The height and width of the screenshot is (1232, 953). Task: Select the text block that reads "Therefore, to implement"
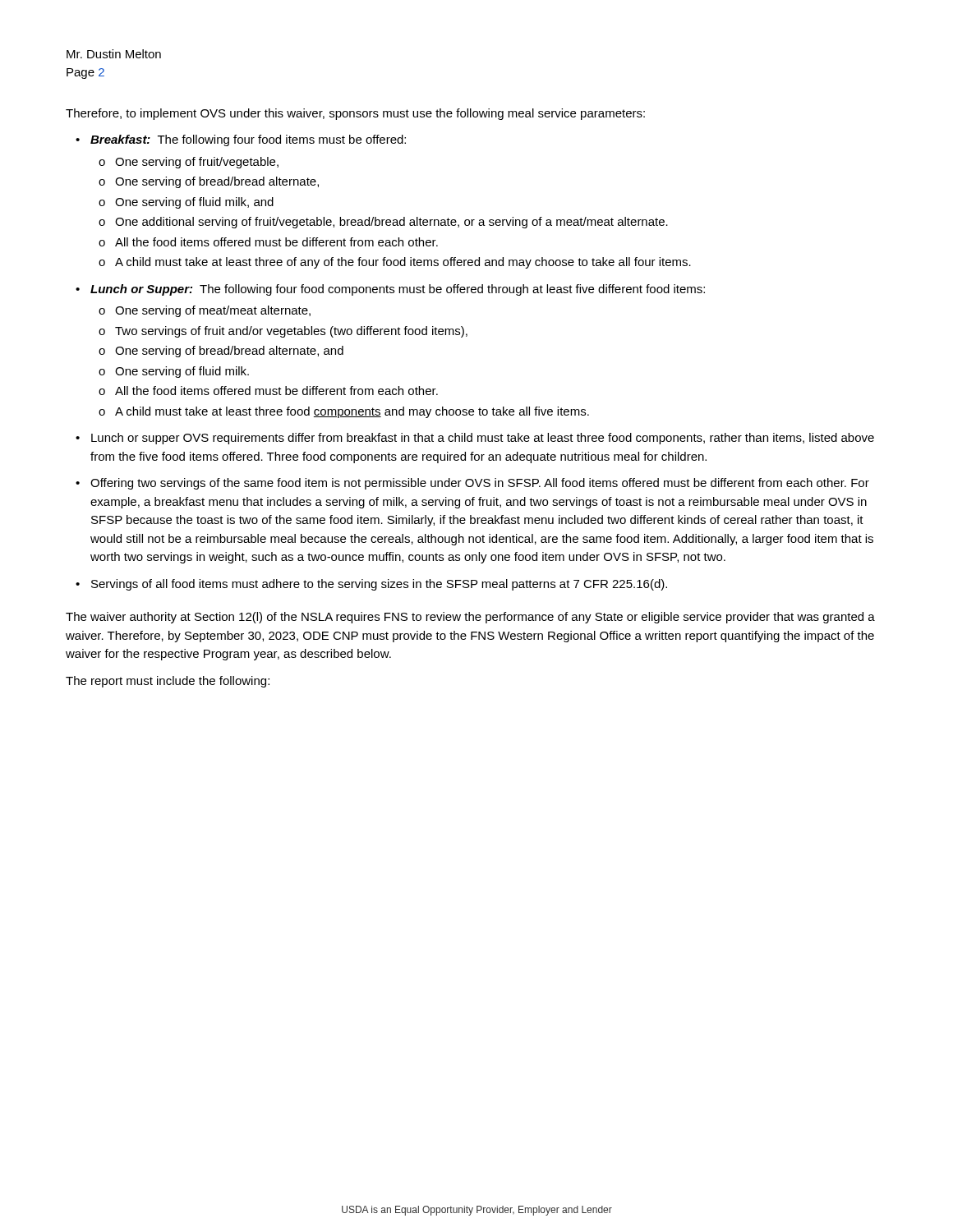pyautogui.click(x=356, y=113)
